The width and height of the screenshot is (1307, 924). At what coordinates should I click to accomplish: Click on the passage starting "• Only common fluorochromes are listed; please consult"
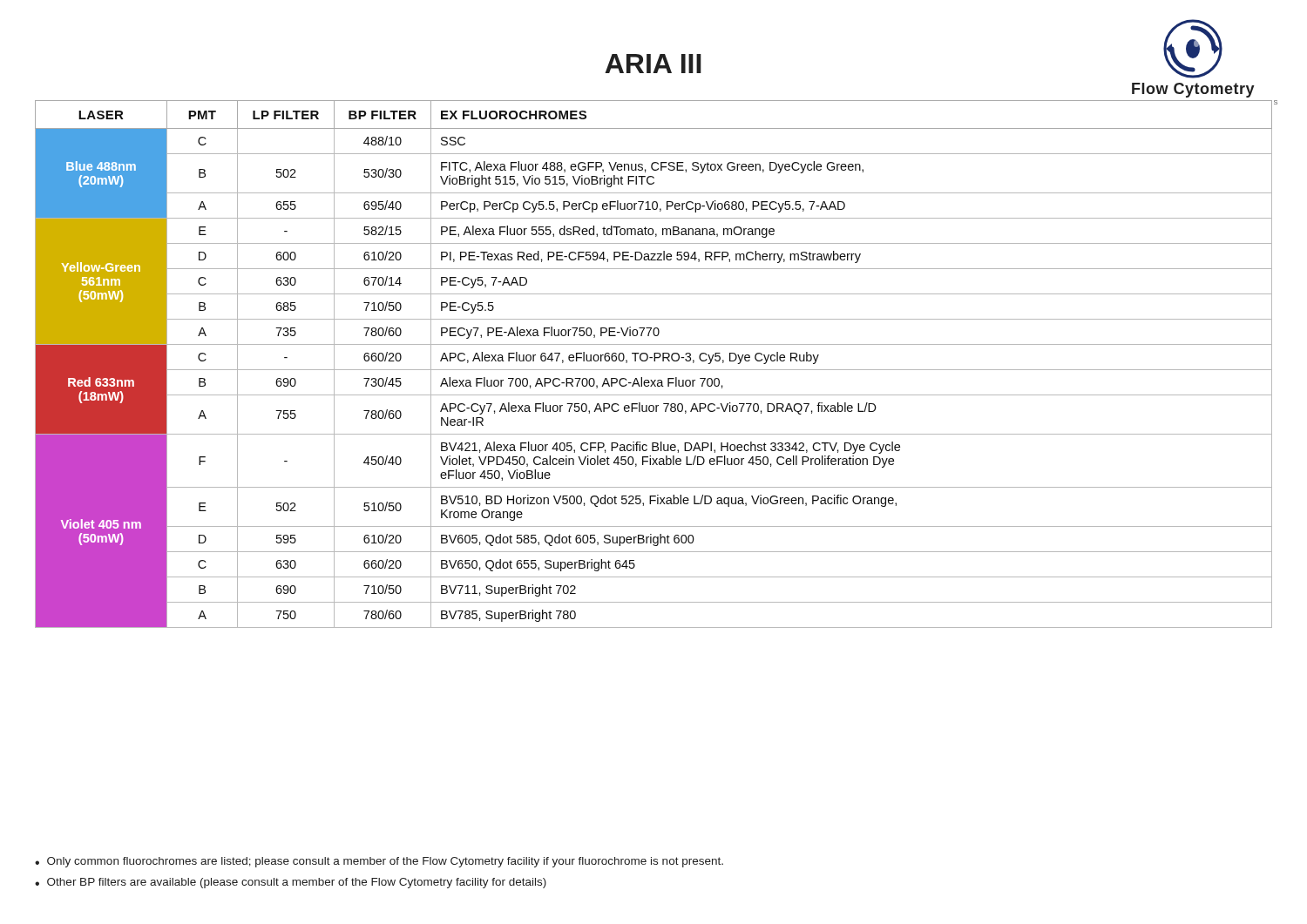click(x=379, y=862)
